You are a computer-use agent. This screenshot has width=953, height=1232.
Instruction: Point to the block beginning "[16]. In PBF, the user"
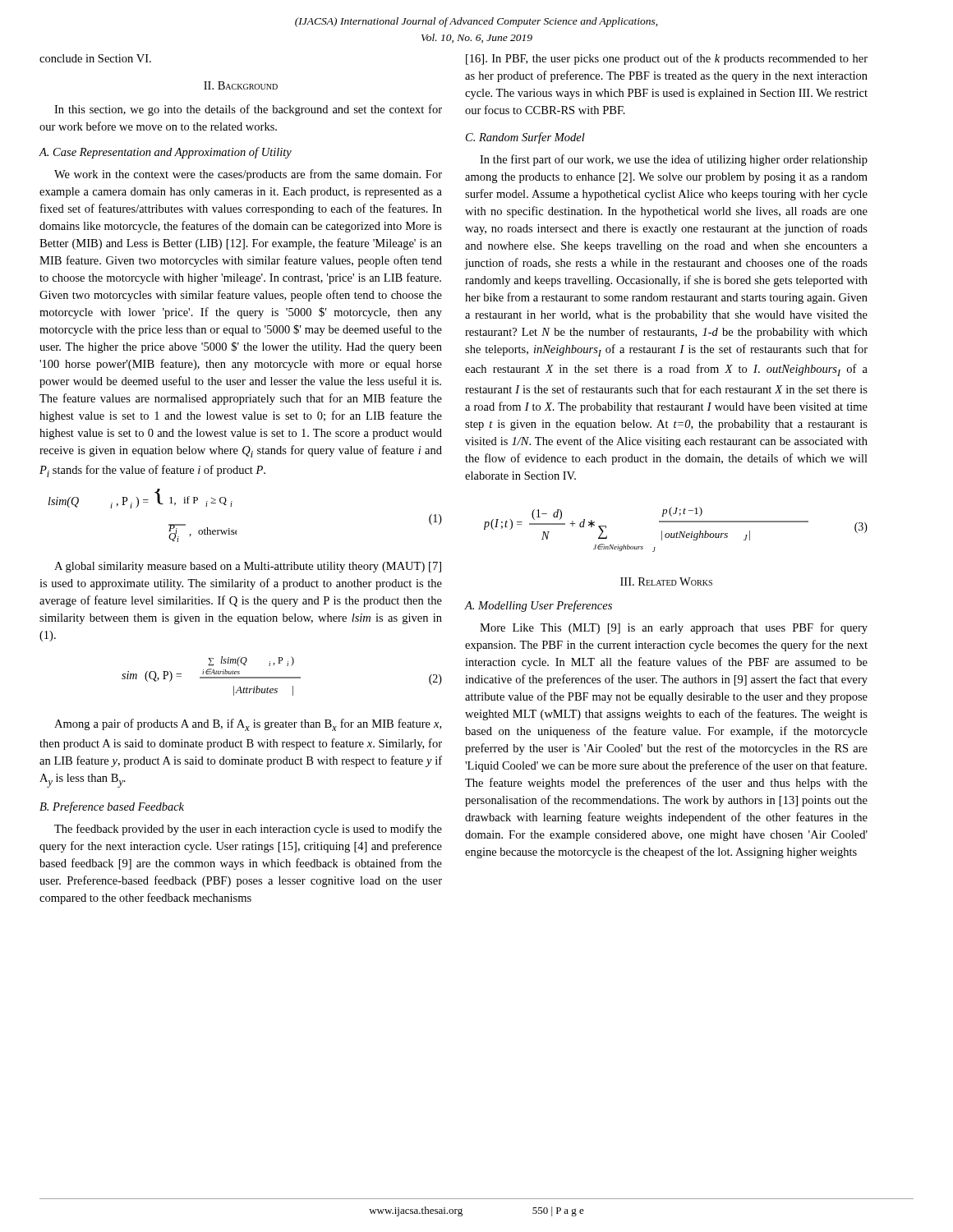[x=666, y=84]
